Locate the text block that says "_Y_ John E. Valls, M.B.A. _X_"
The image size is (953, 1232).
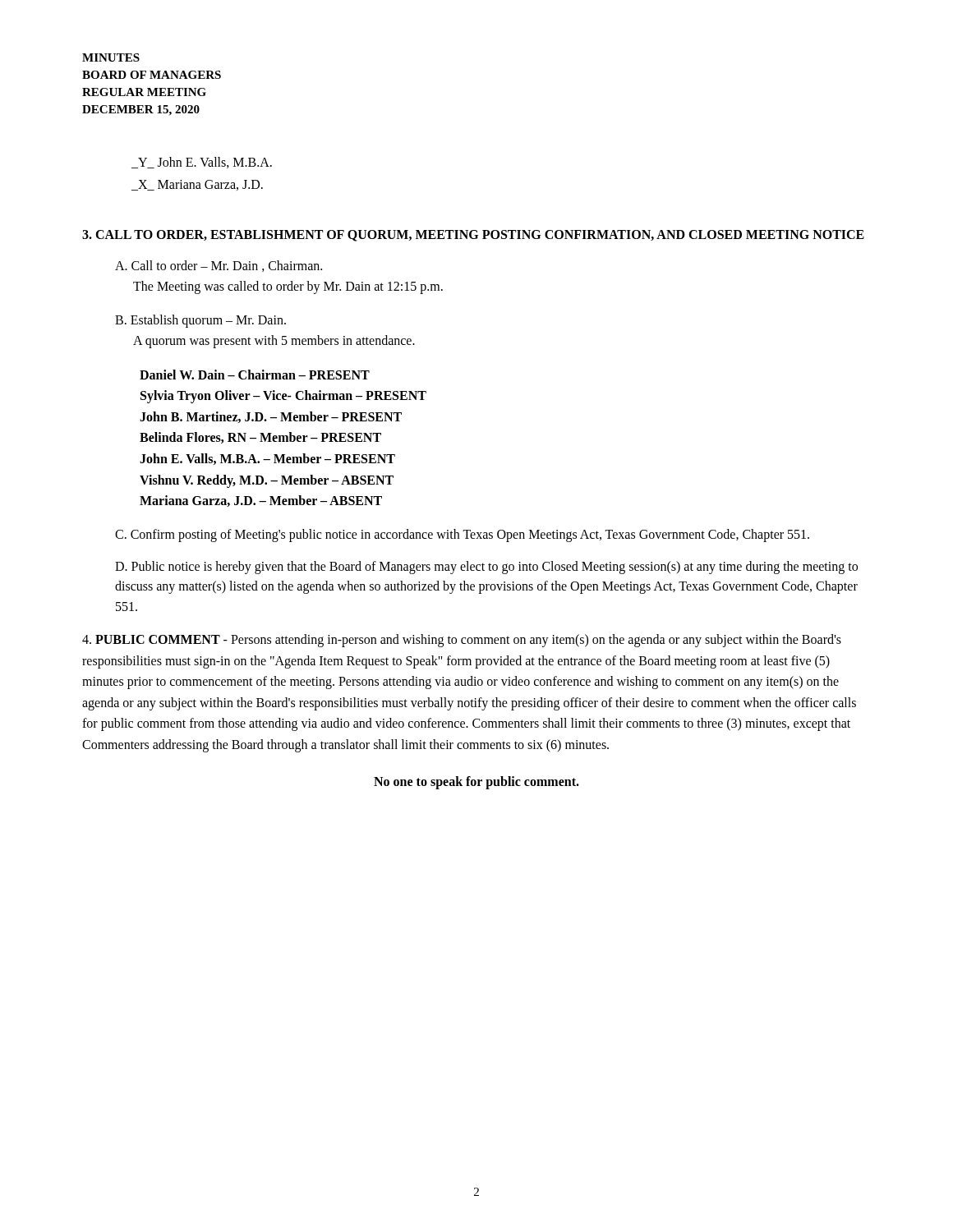pyautogui.click(x=202, y=173)
